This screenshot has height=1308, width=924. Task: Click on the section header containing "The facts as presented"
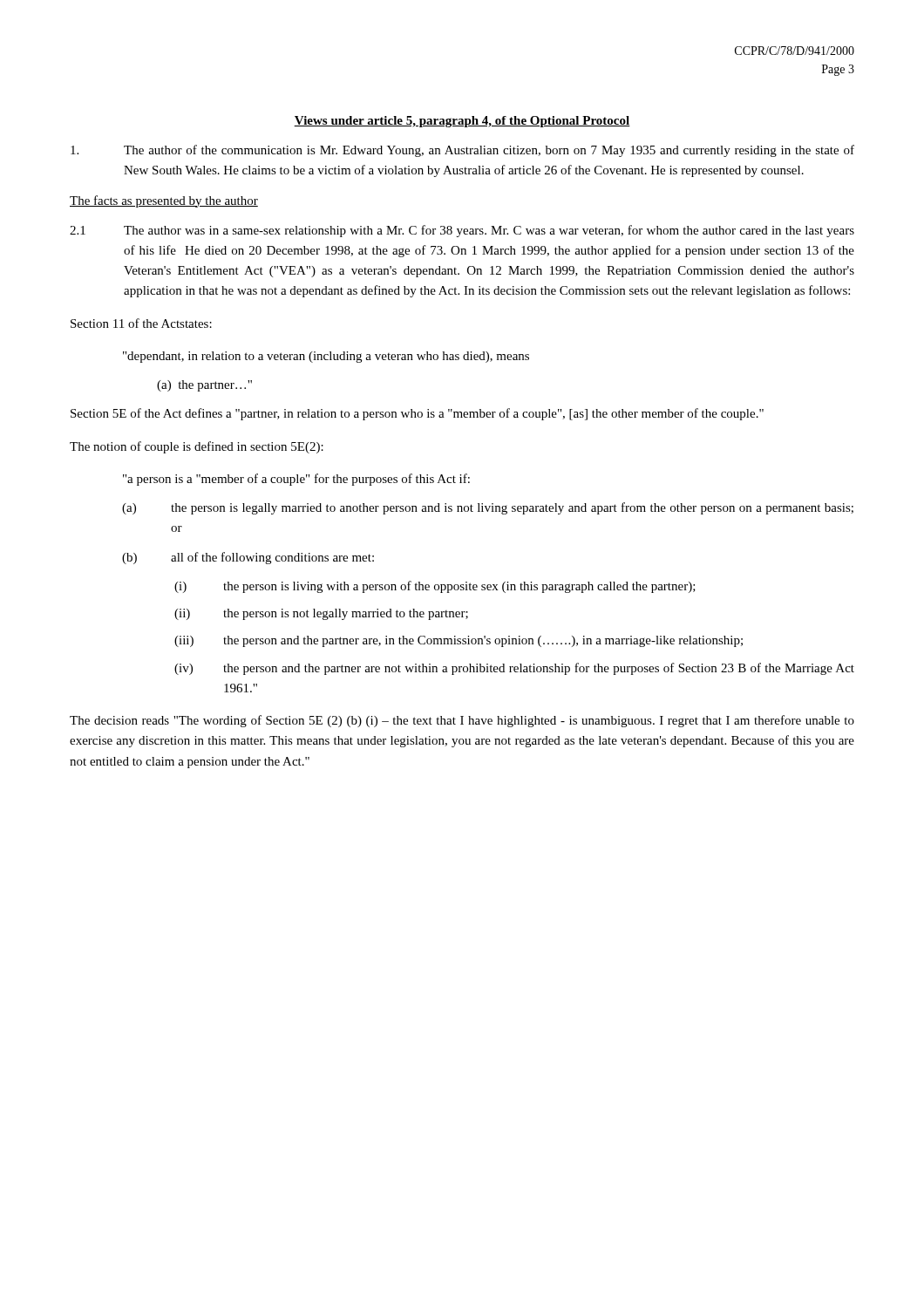tap(164, 200)
